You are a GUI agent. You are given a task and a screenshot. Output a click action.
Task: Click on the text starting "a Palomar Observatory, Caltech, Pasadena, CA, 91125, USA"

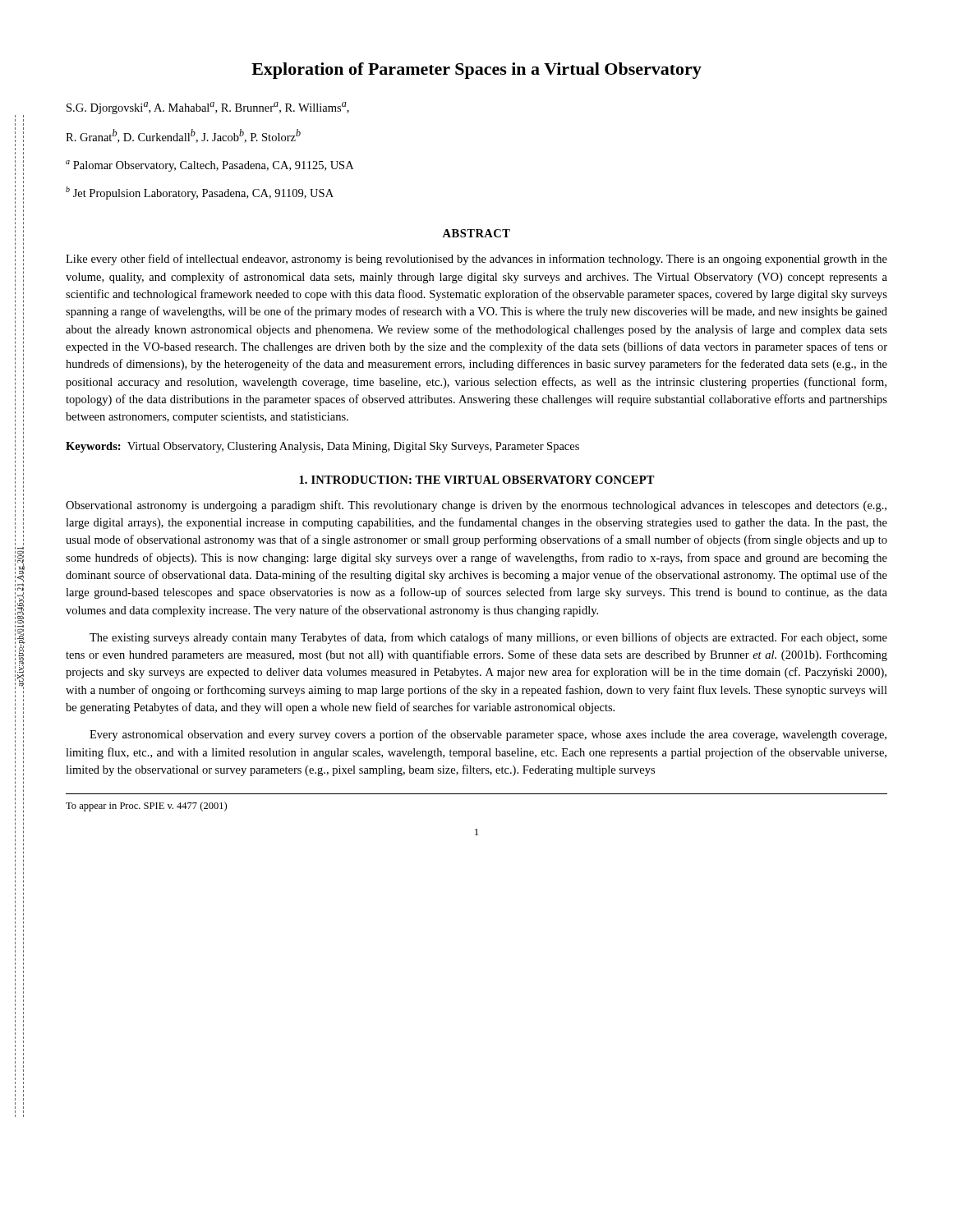coord(210,164)
